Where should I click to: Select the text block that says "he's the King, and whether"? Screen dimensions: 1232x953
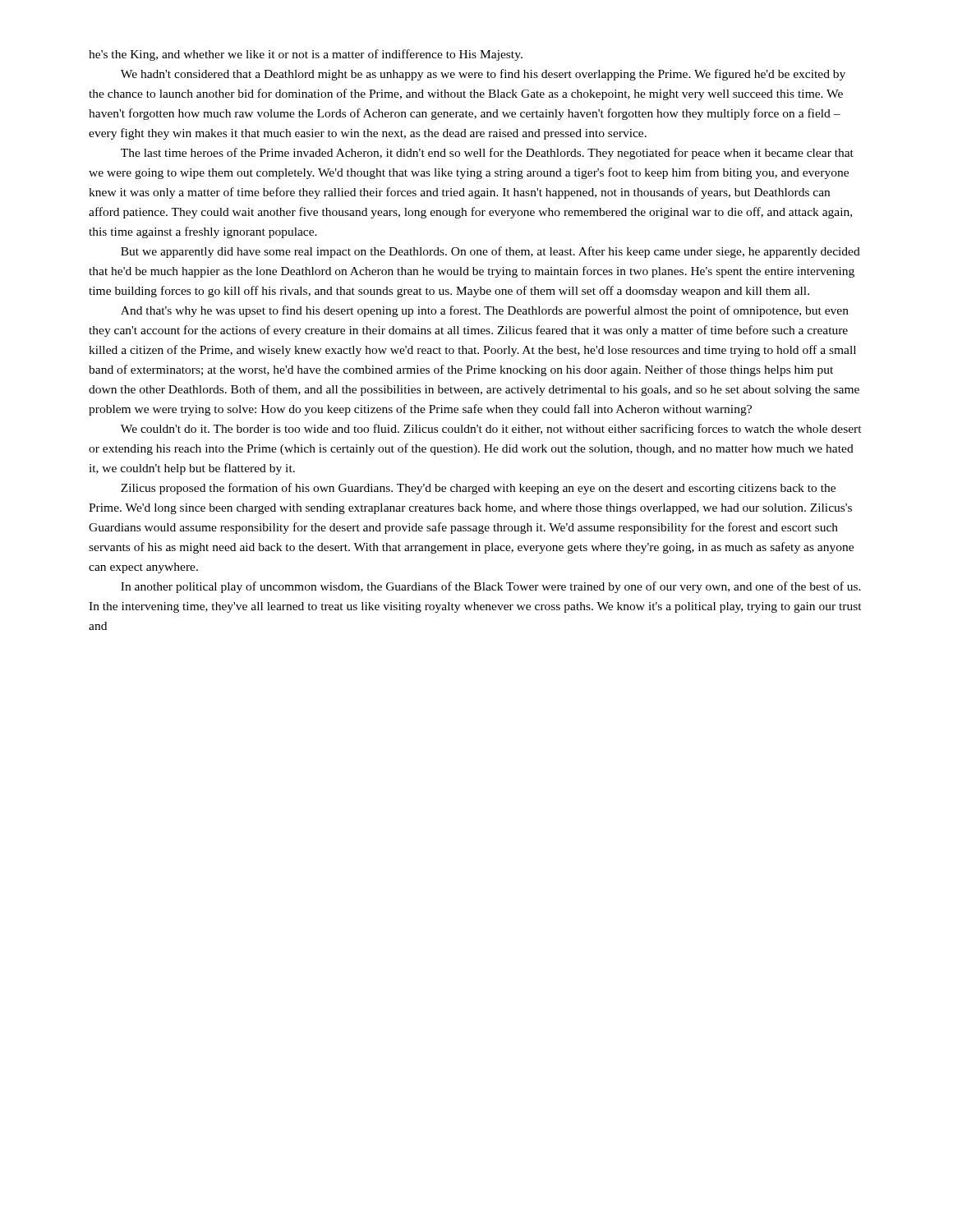pos(476,340)
